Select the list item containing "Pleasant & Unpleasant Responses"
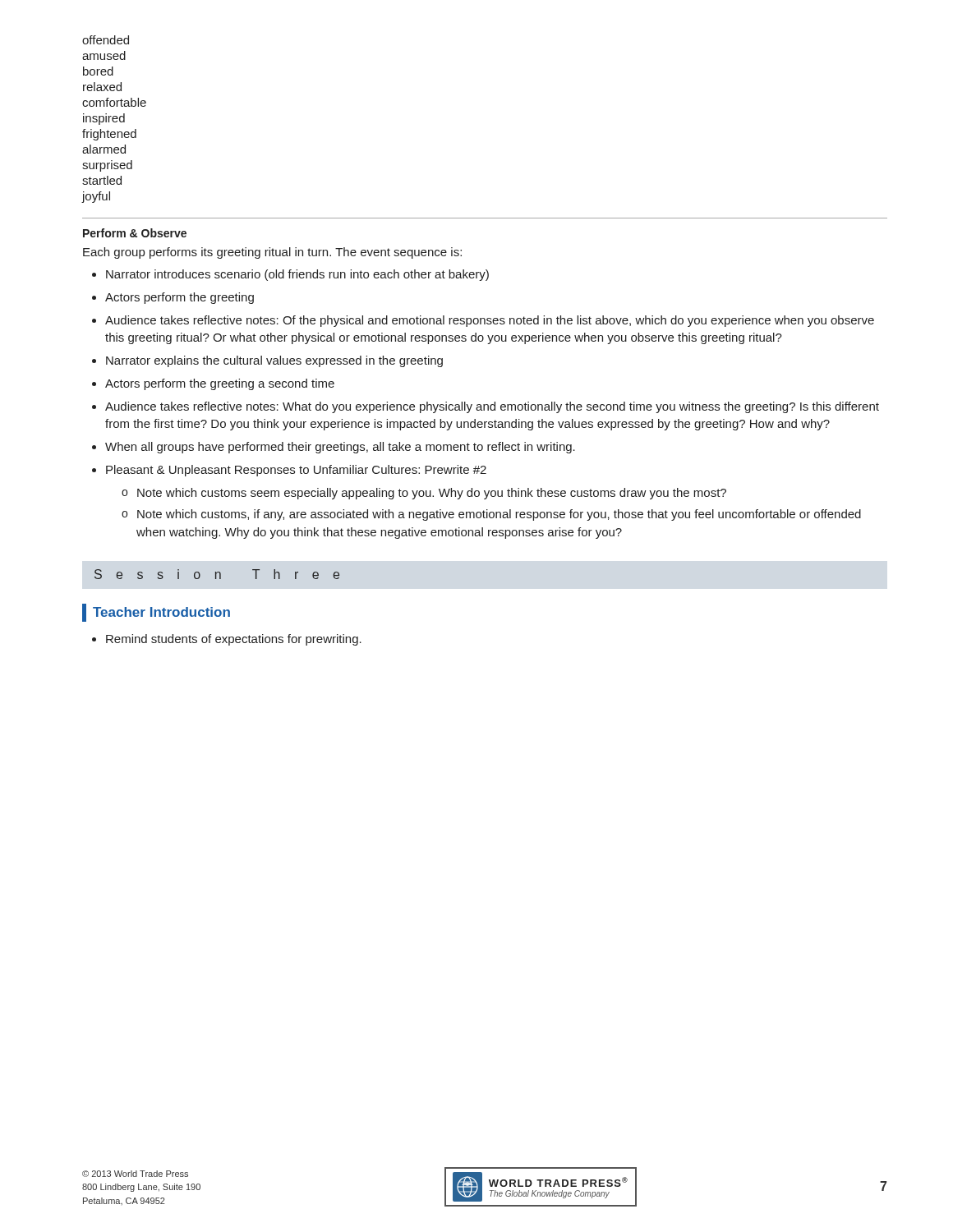Image resolution: width=953 pixels, height=1232 pixels. tap(496, 502)
